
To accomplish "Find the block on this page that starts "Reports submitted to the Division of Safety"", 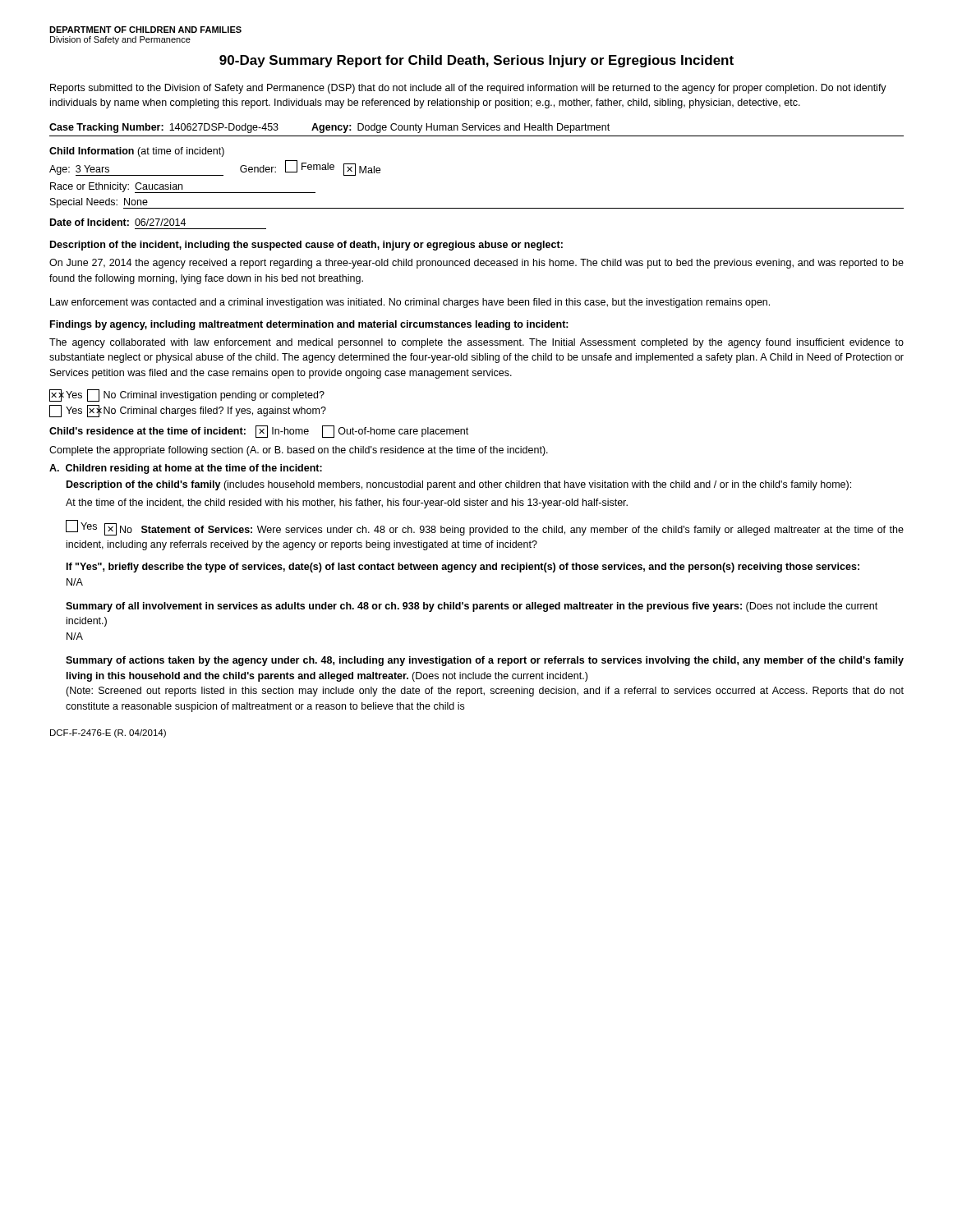I will (x=468, y=95).
